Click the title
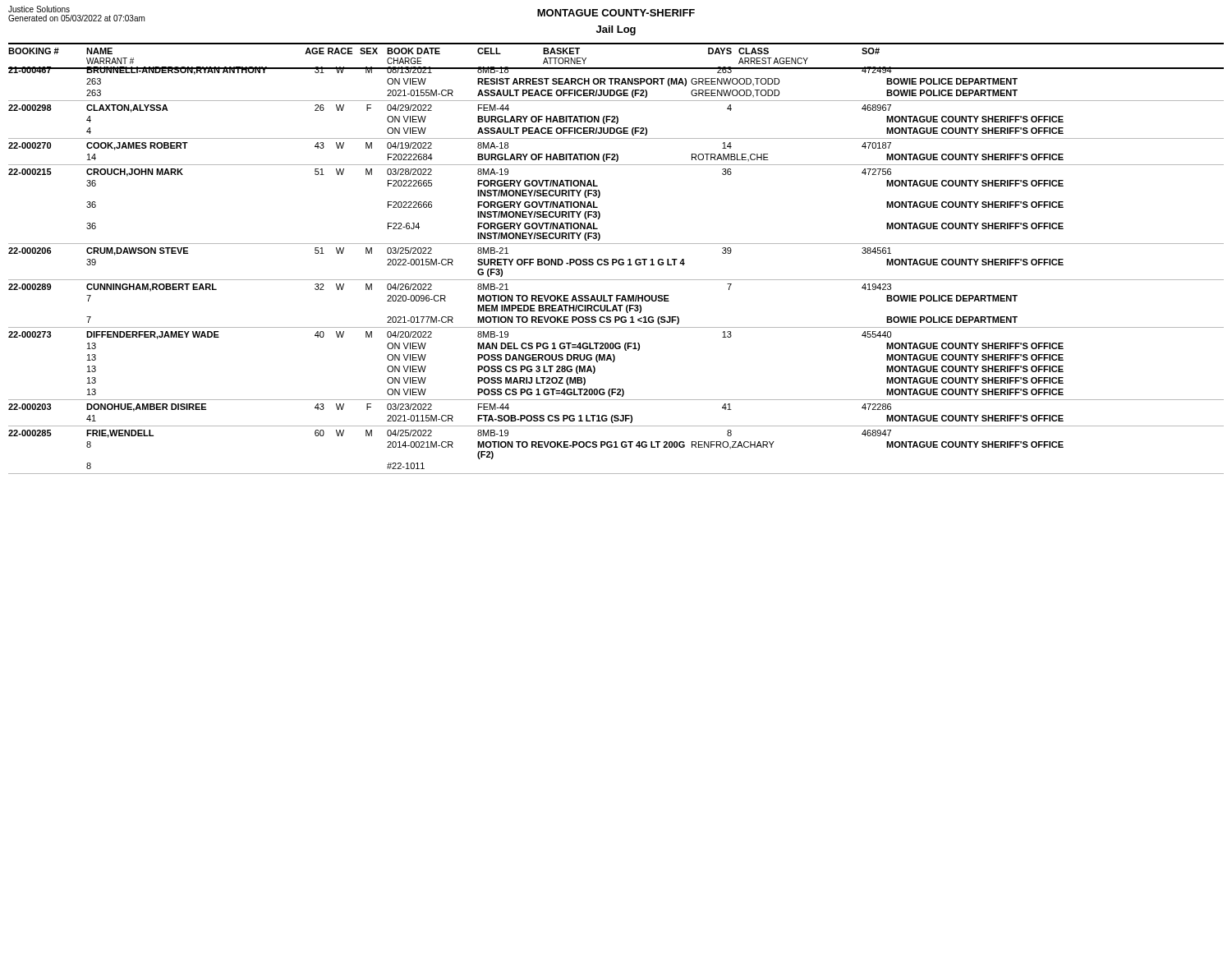 616,21
